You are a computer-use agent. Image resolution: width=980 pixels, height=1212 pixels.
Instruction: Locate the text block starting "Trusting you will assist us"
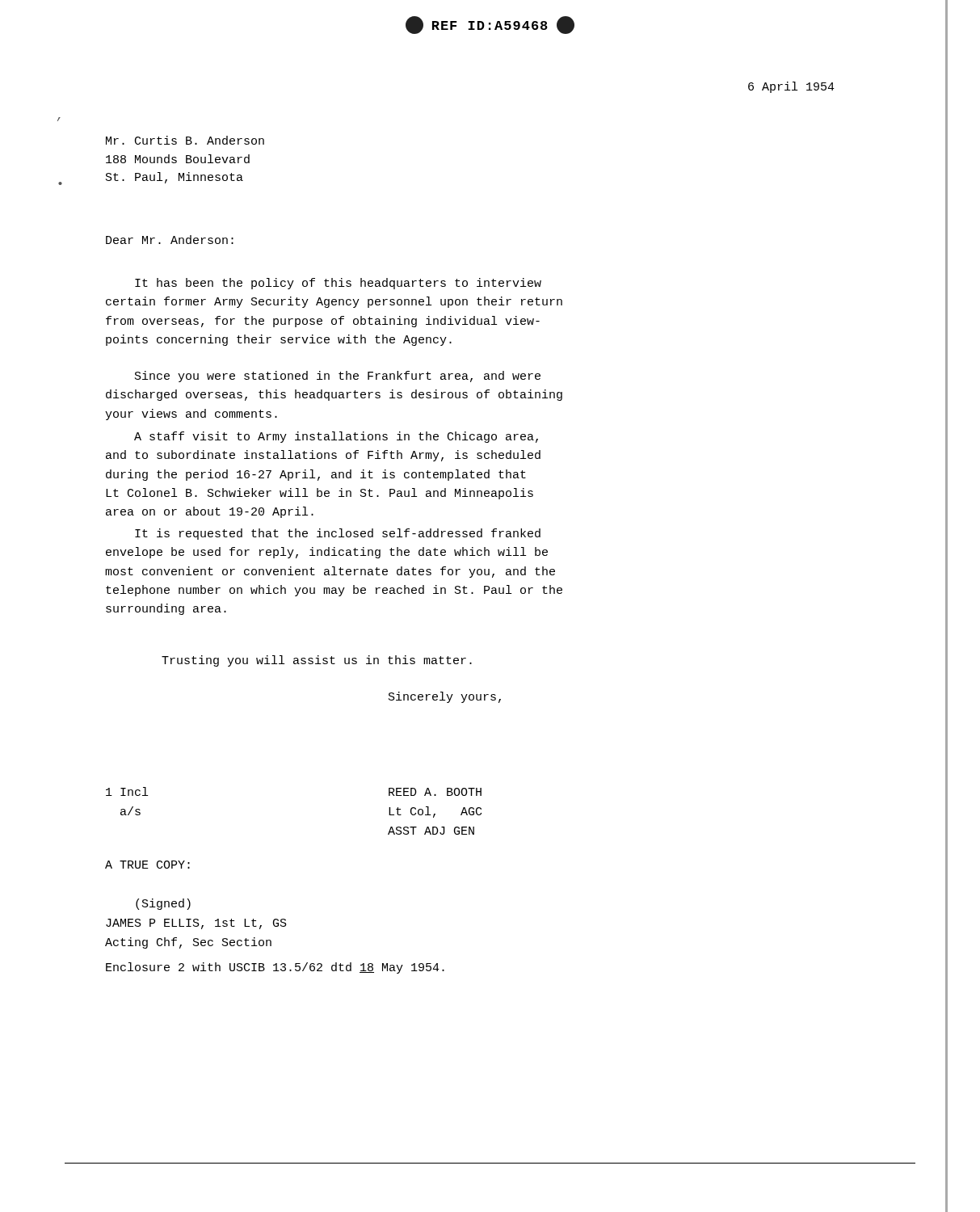[318, 661]
